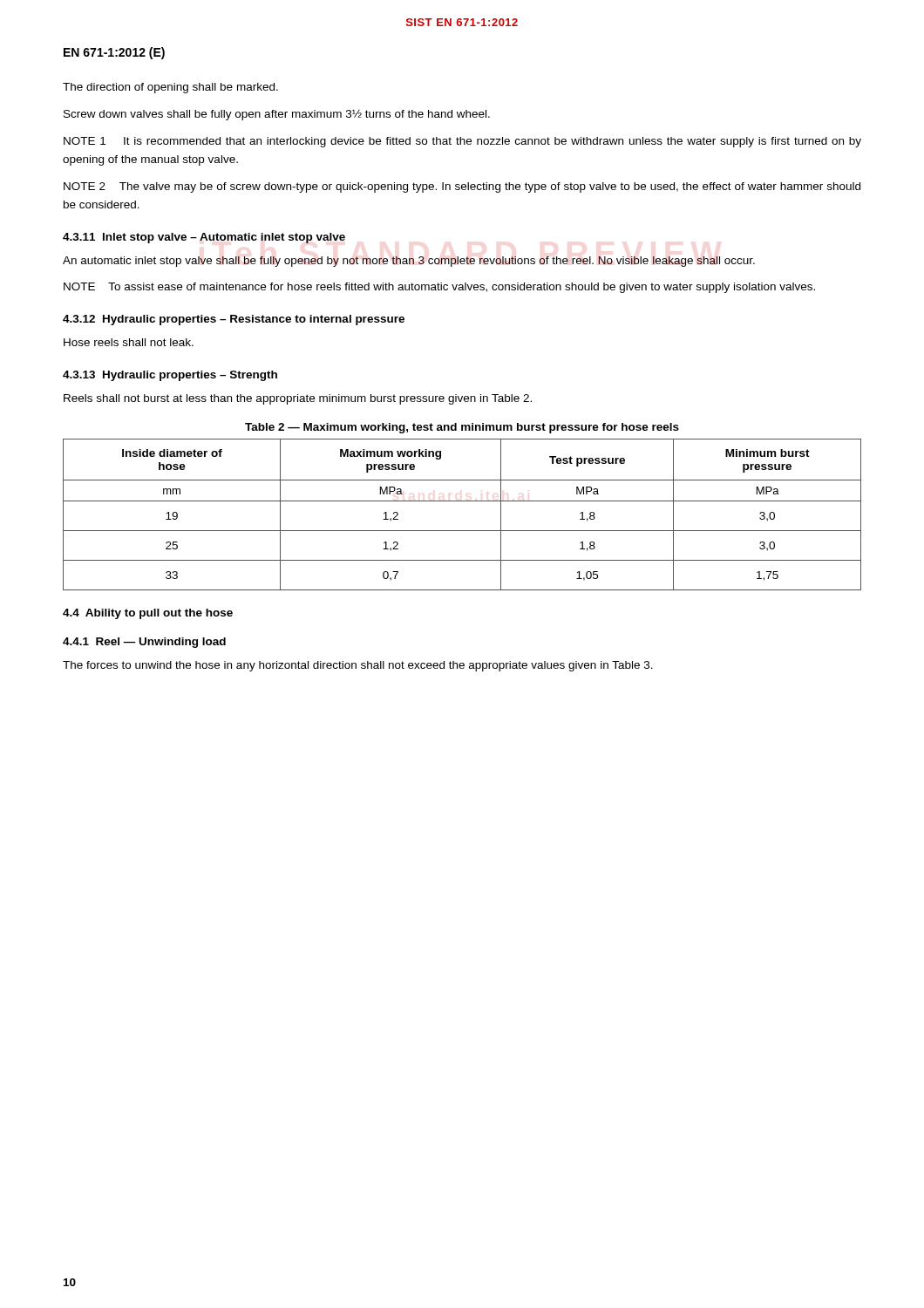The image size is (924, 1308).
Task: Select the text with the text "The direction of opening shall be marked."
Action: pos(171,87)
